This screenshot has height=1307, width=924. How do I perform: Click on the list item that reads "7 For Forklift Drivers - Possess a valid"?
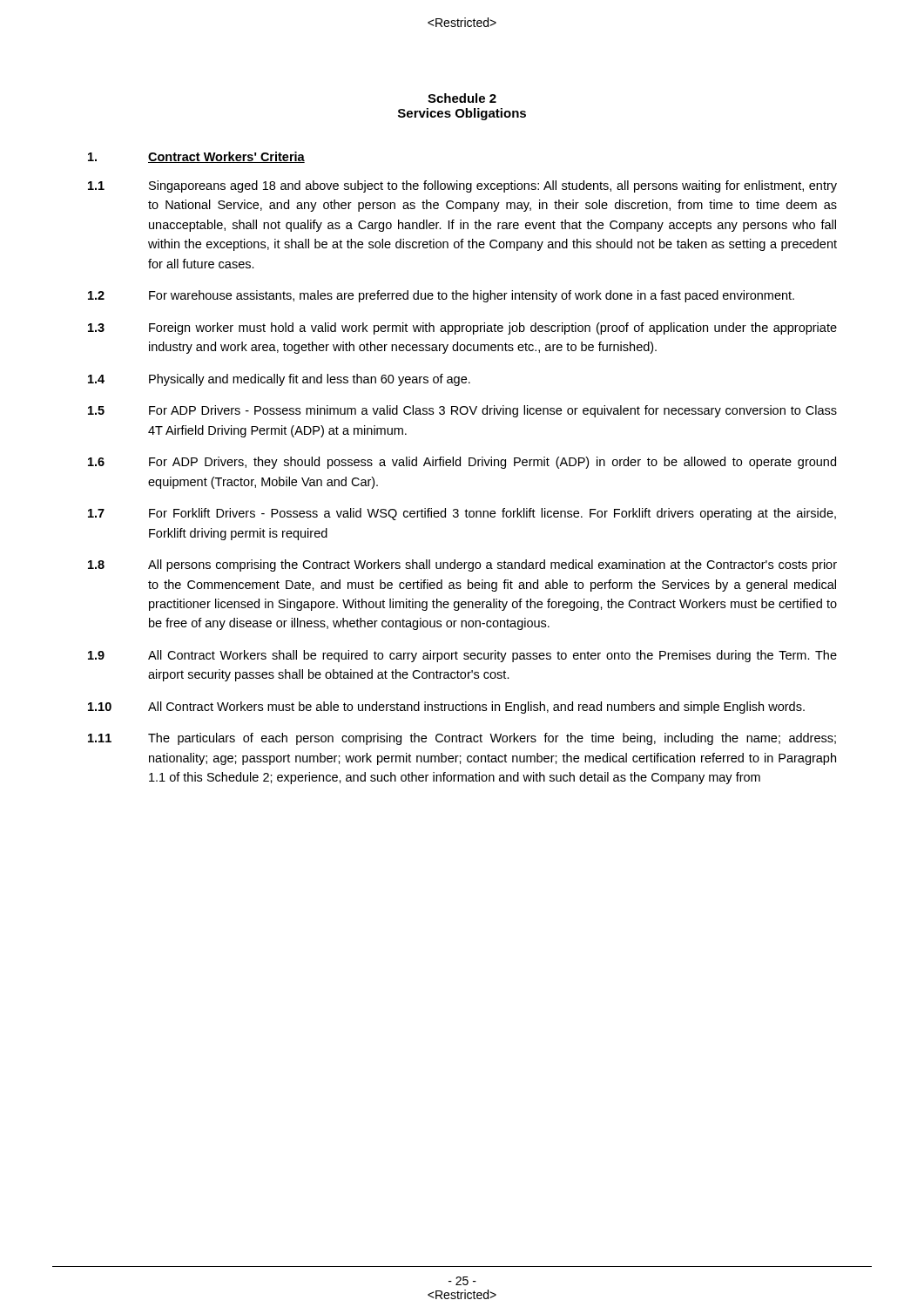click(462, 523)
